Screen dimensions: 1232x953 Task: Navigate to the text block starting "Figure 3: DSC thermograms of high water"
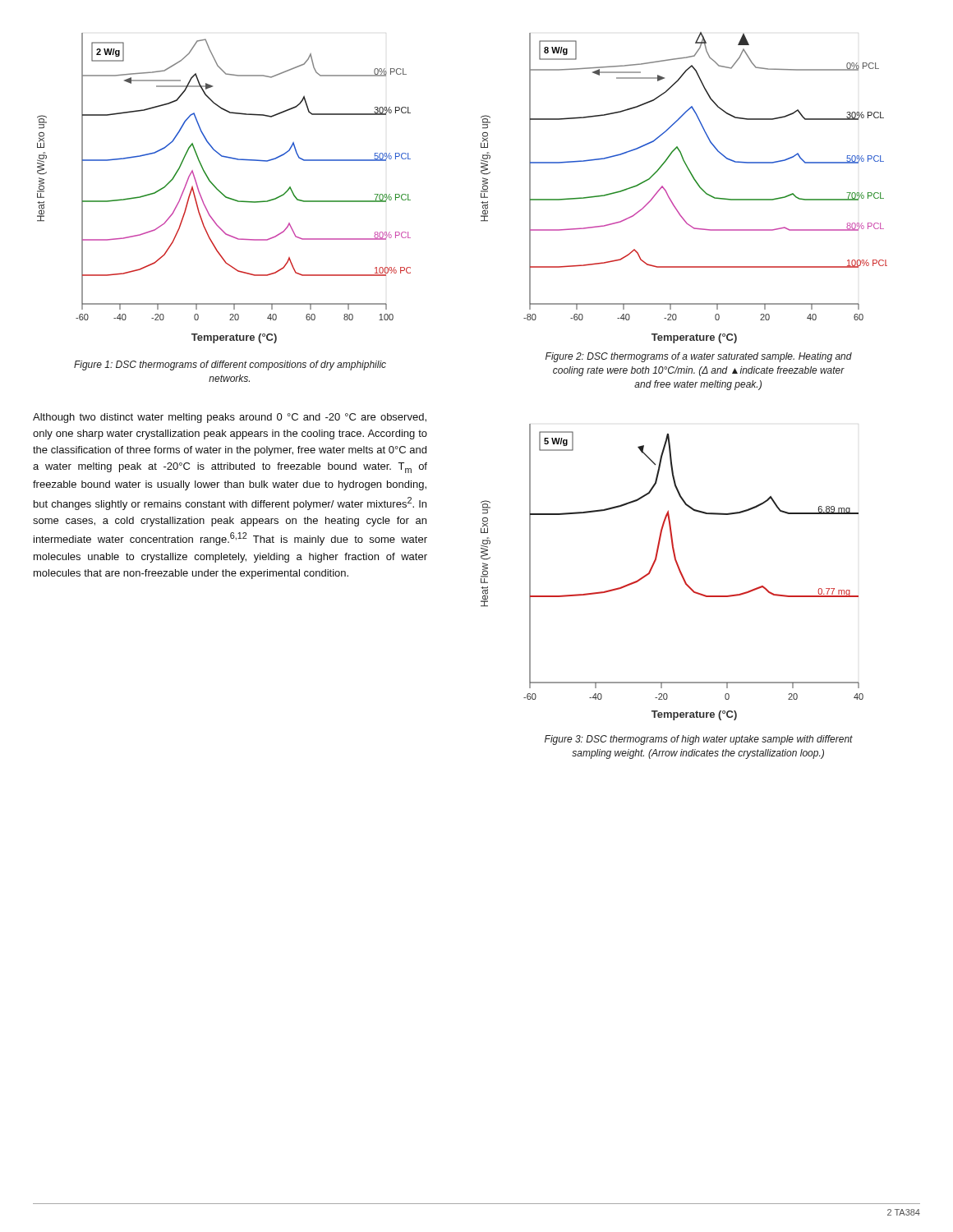pyautogui.click(x=698, y=747)
